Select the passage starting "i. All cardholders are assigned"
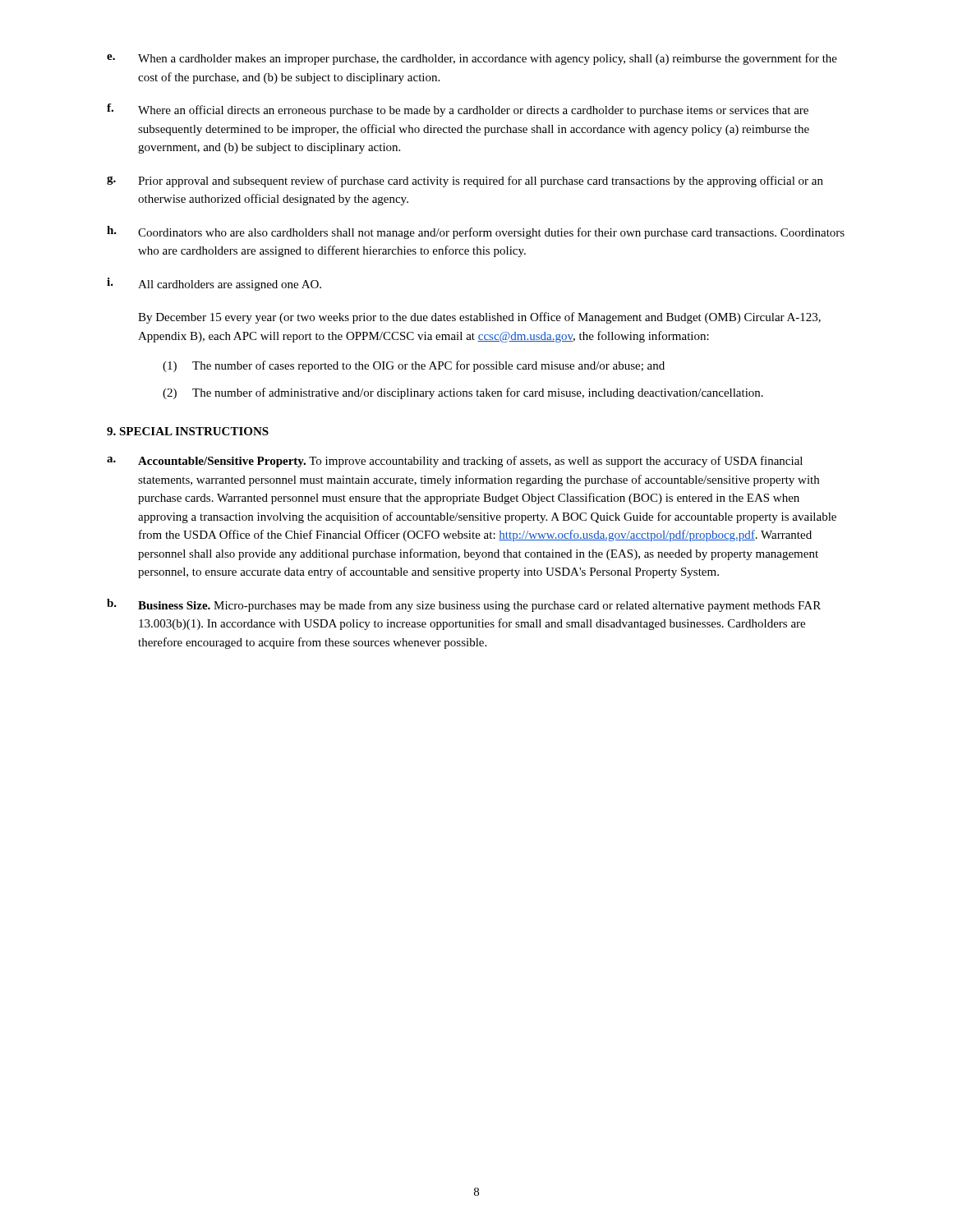 tap(214, 284)
